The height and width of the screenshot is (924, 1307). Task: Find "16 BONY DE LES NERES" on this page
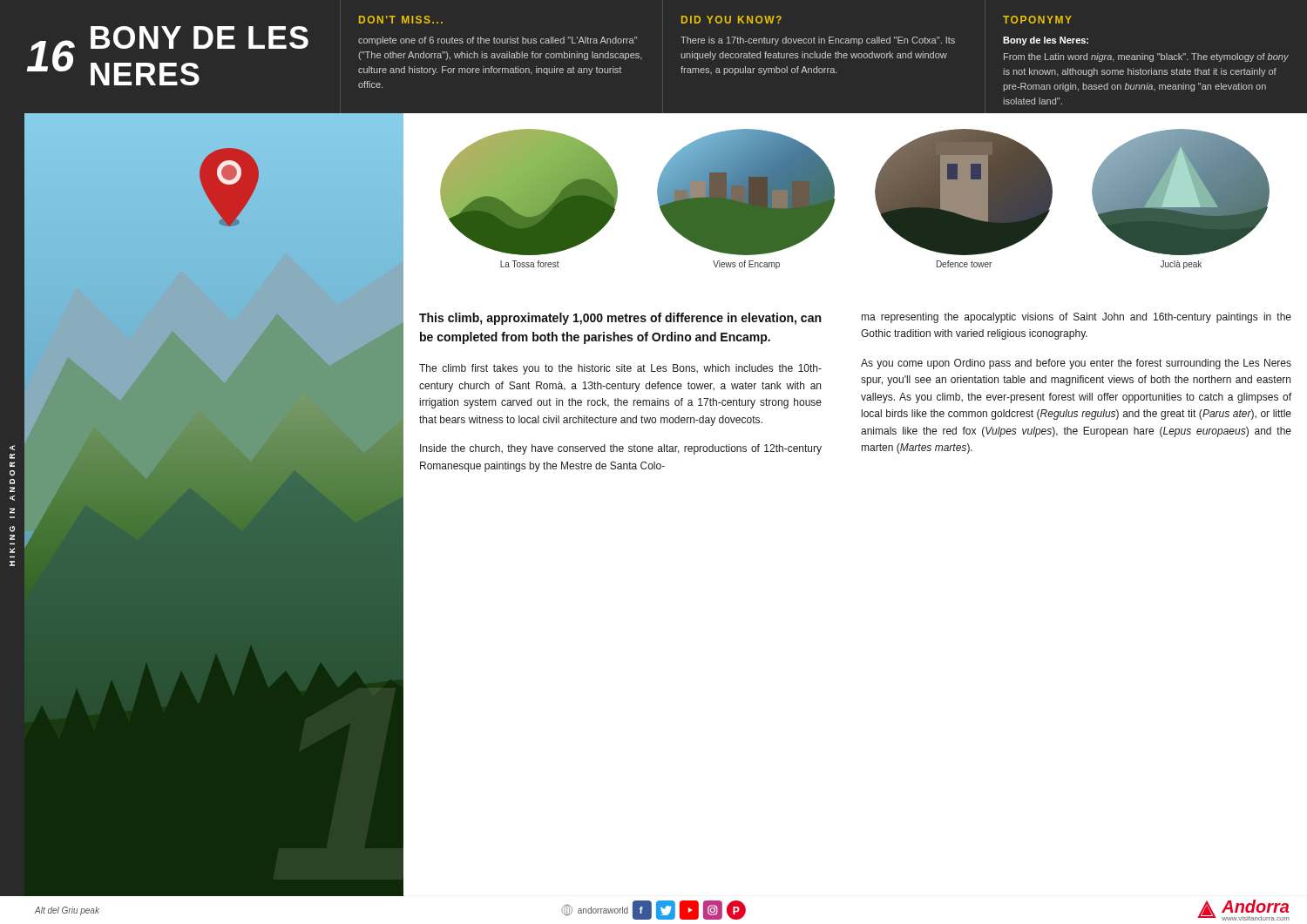(x=170, y=57)
